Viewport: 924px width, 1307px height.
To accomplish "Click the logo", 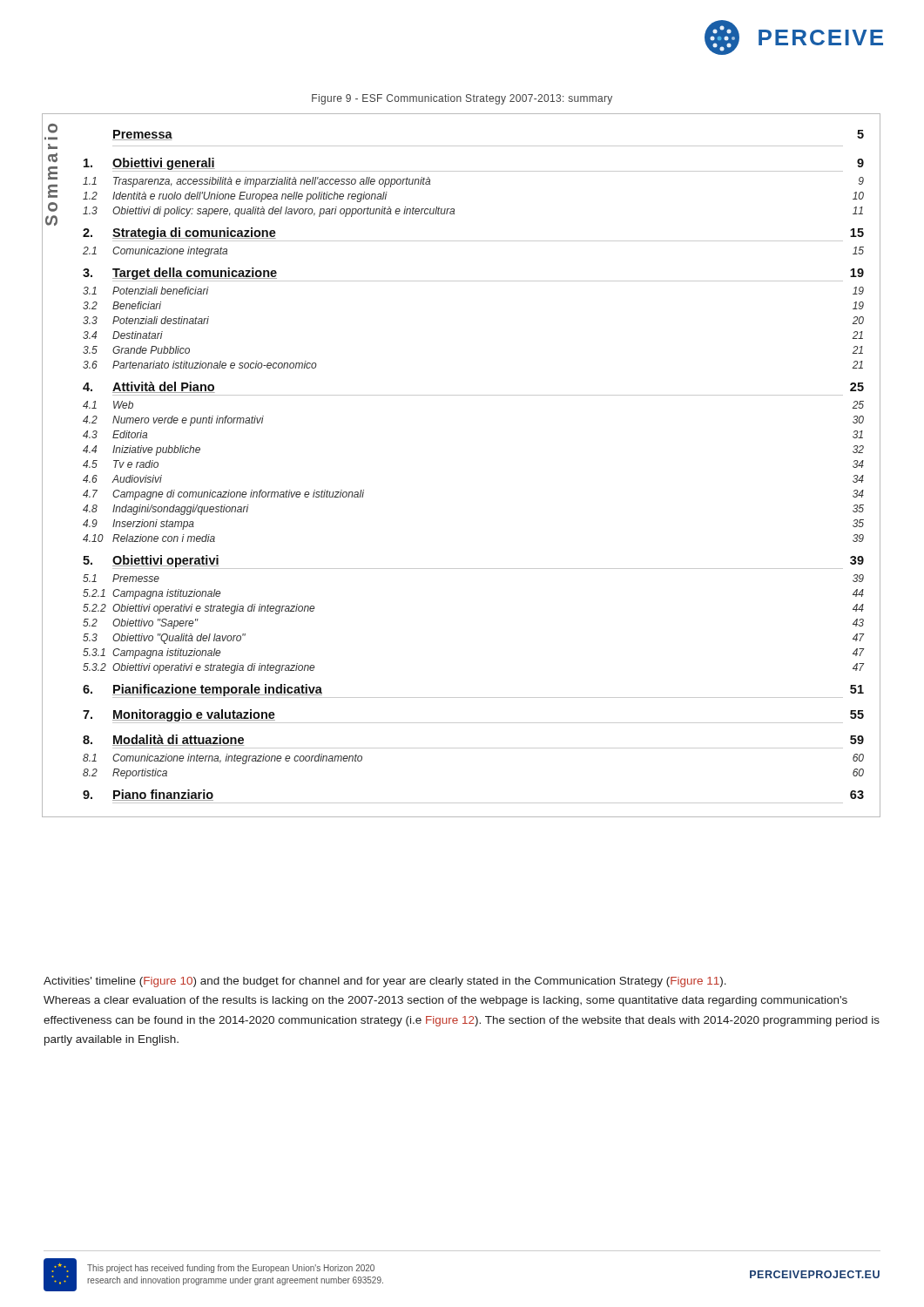I will [x=794, y=38].
